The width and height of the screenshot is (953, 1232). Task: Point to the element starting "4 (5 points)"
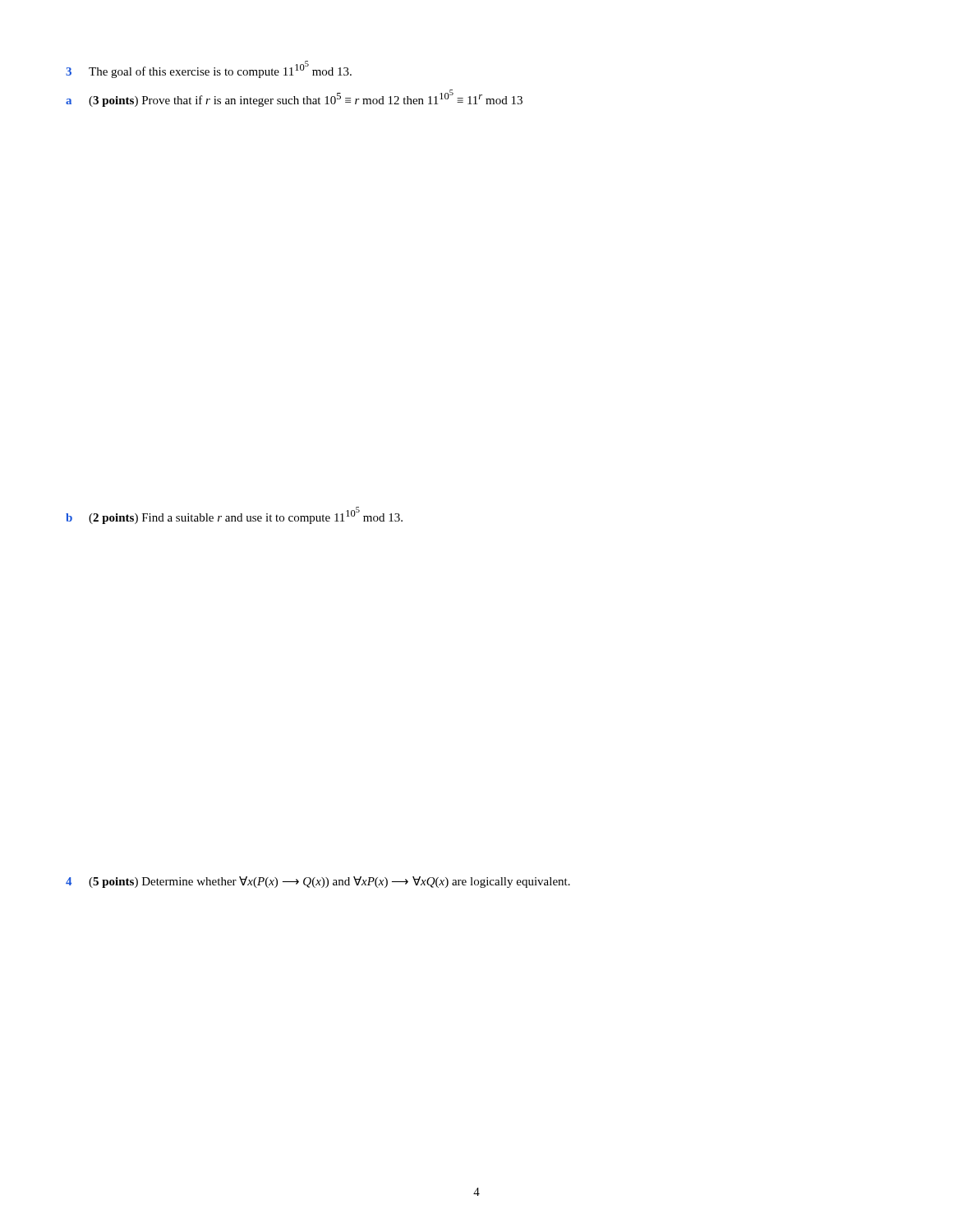476,881
